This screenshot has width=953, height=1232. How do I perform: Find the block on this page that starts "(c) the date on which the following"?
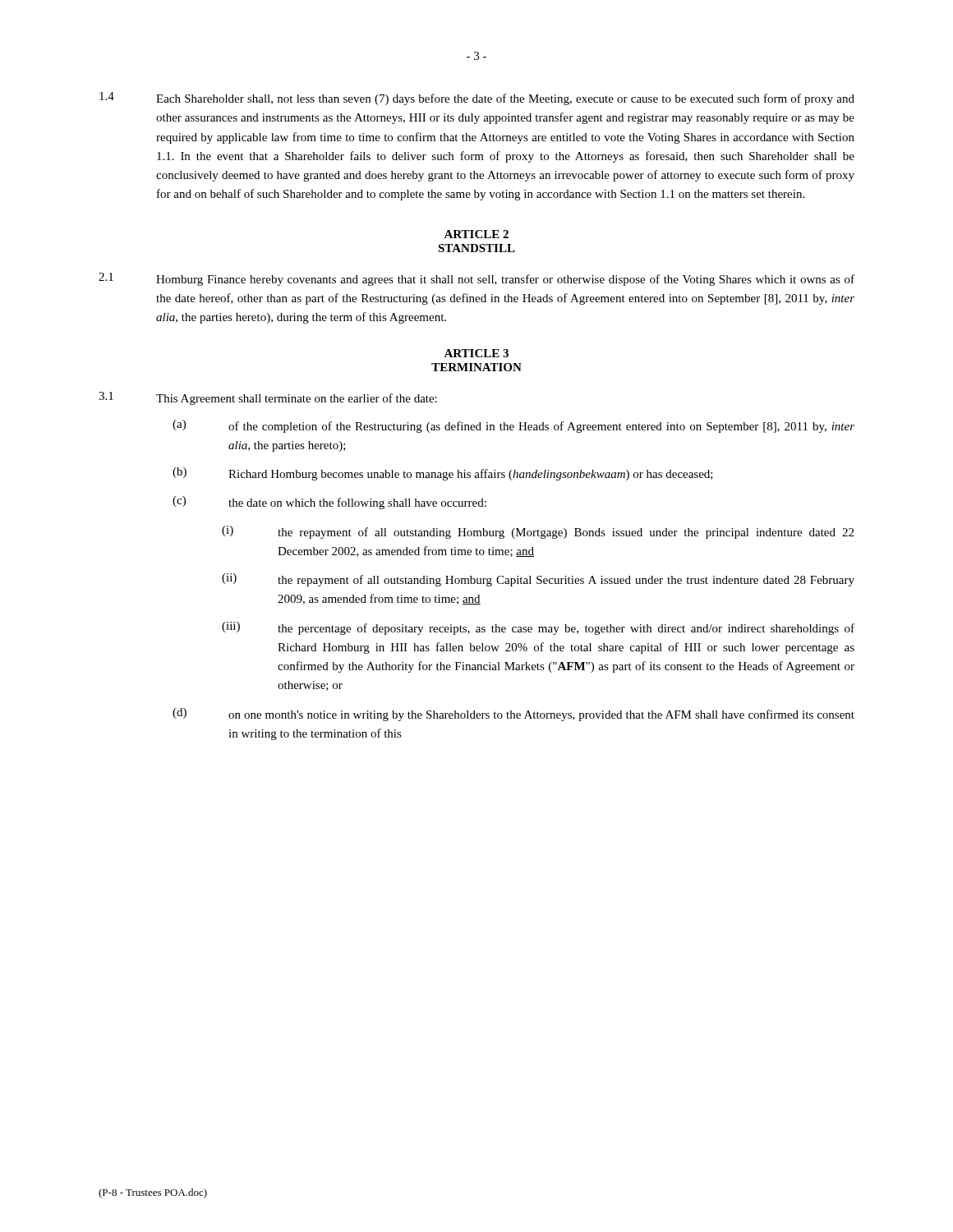click(329, 503)
